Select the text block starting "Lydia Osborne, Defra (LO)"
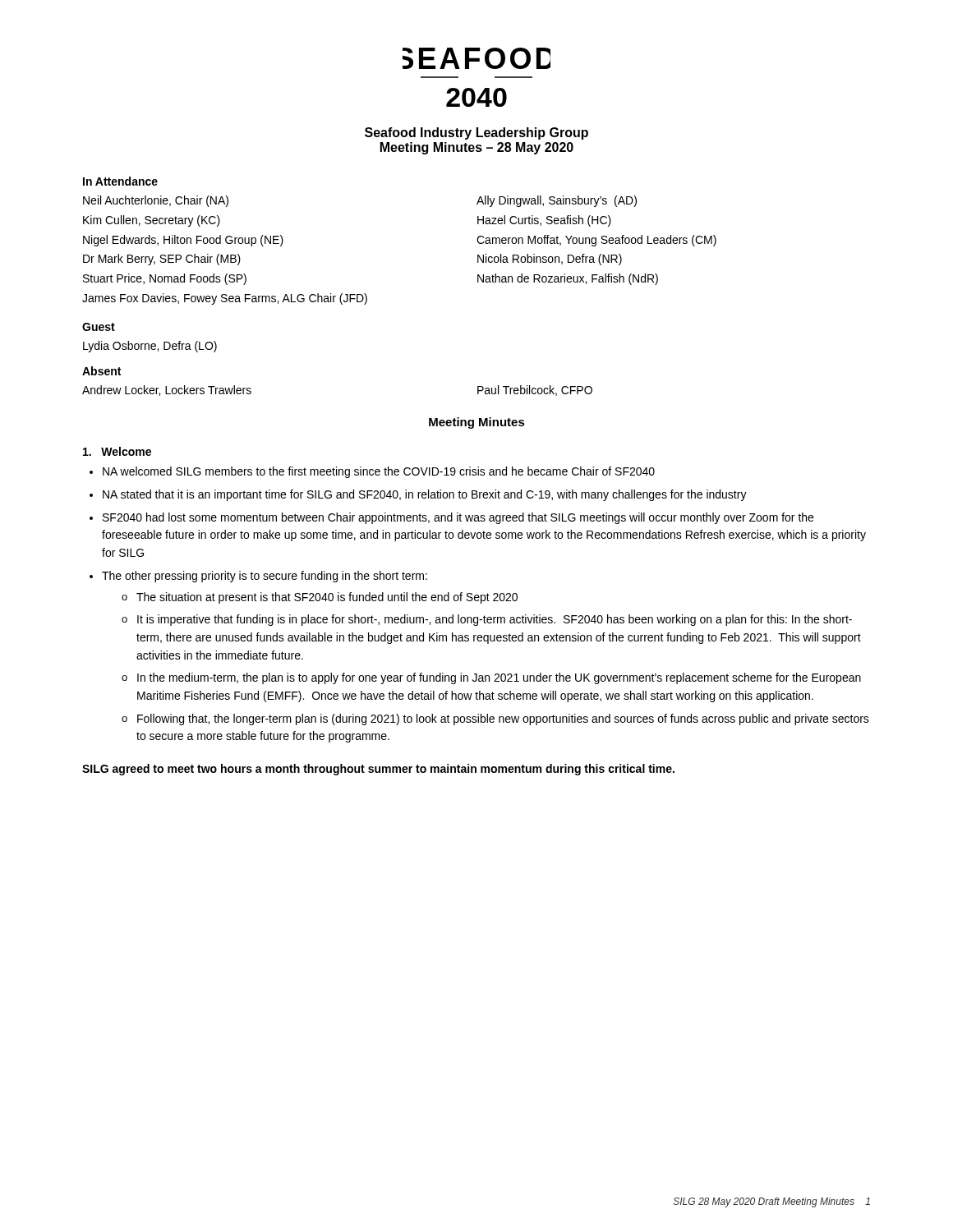Screen dimensions: 1232x953 (x=150, y=346)
